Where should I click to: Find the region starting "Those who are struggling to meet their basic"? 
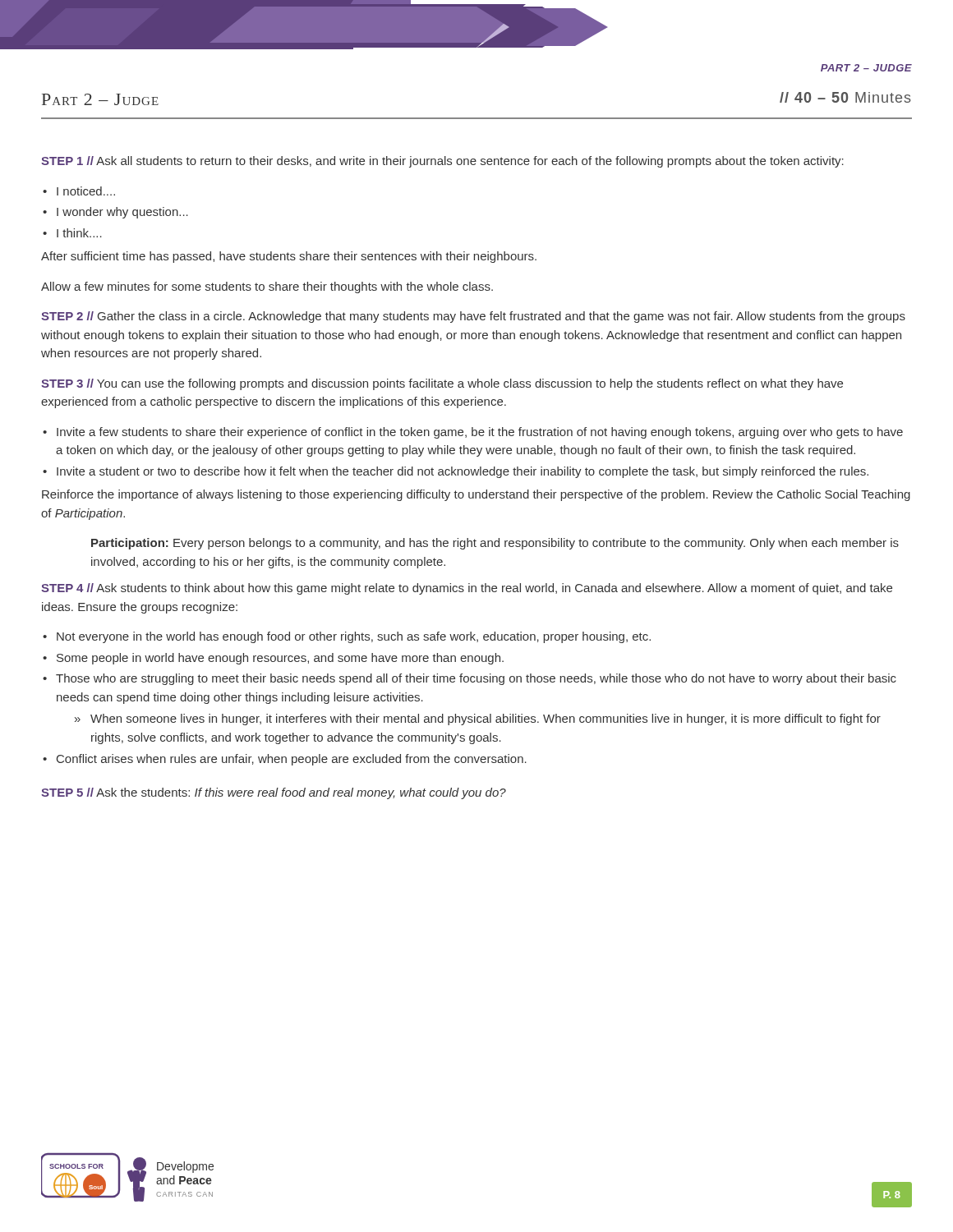[x=484, y=709]
